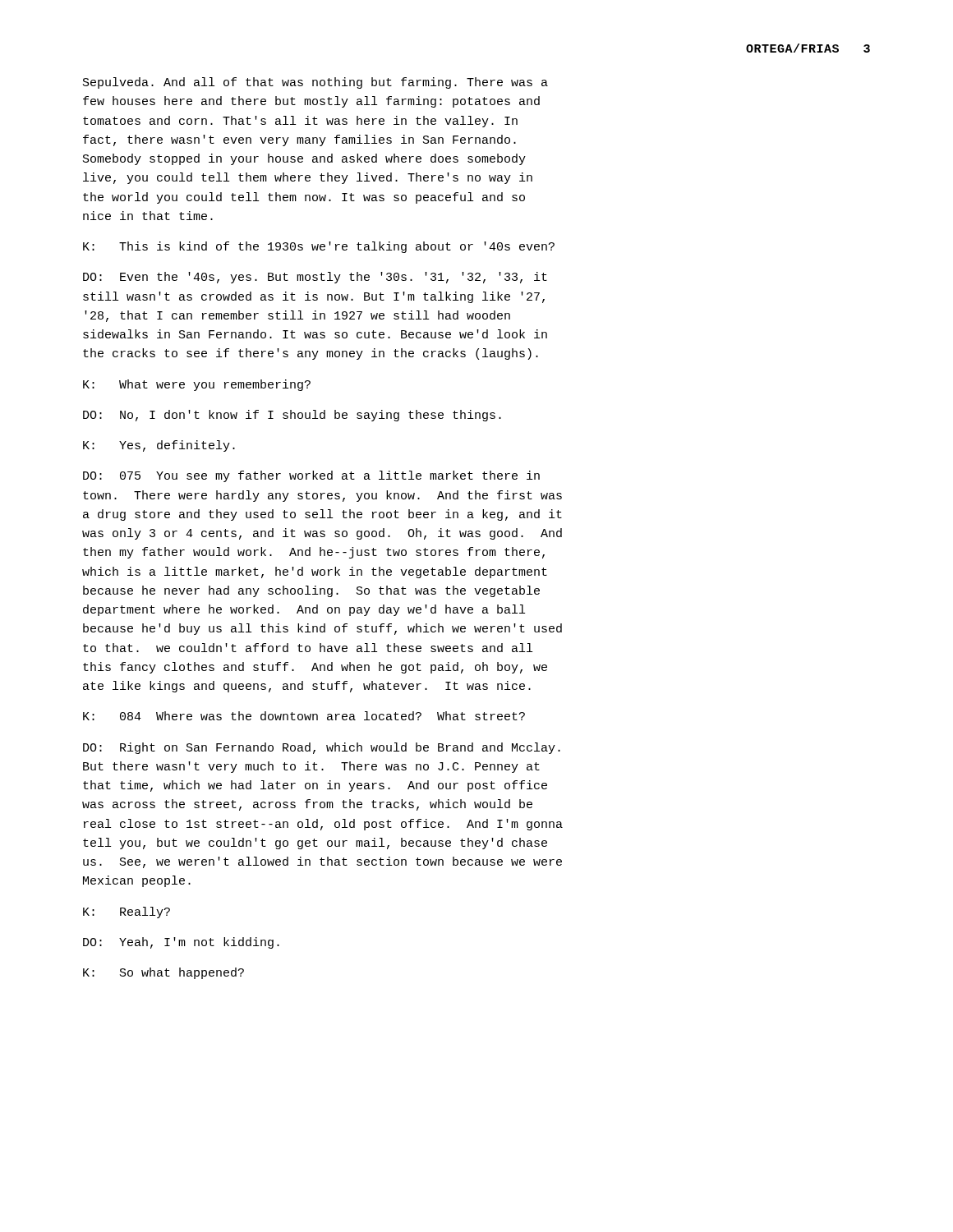
Task: Find the text block containing "K: 084 Where was"
Action: 304,718
